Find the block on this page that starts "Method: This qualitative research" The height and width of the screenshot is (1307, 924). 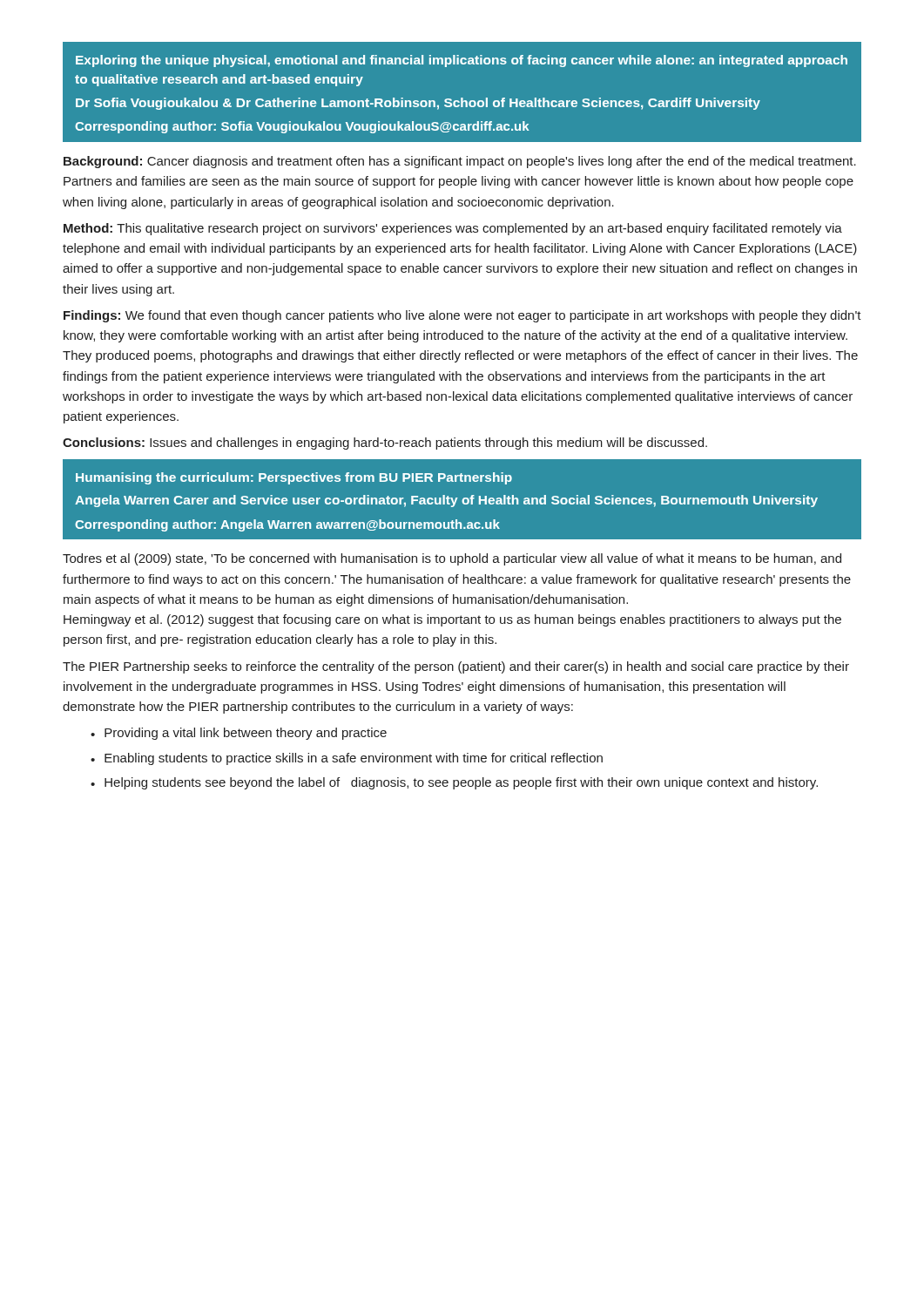460,258
